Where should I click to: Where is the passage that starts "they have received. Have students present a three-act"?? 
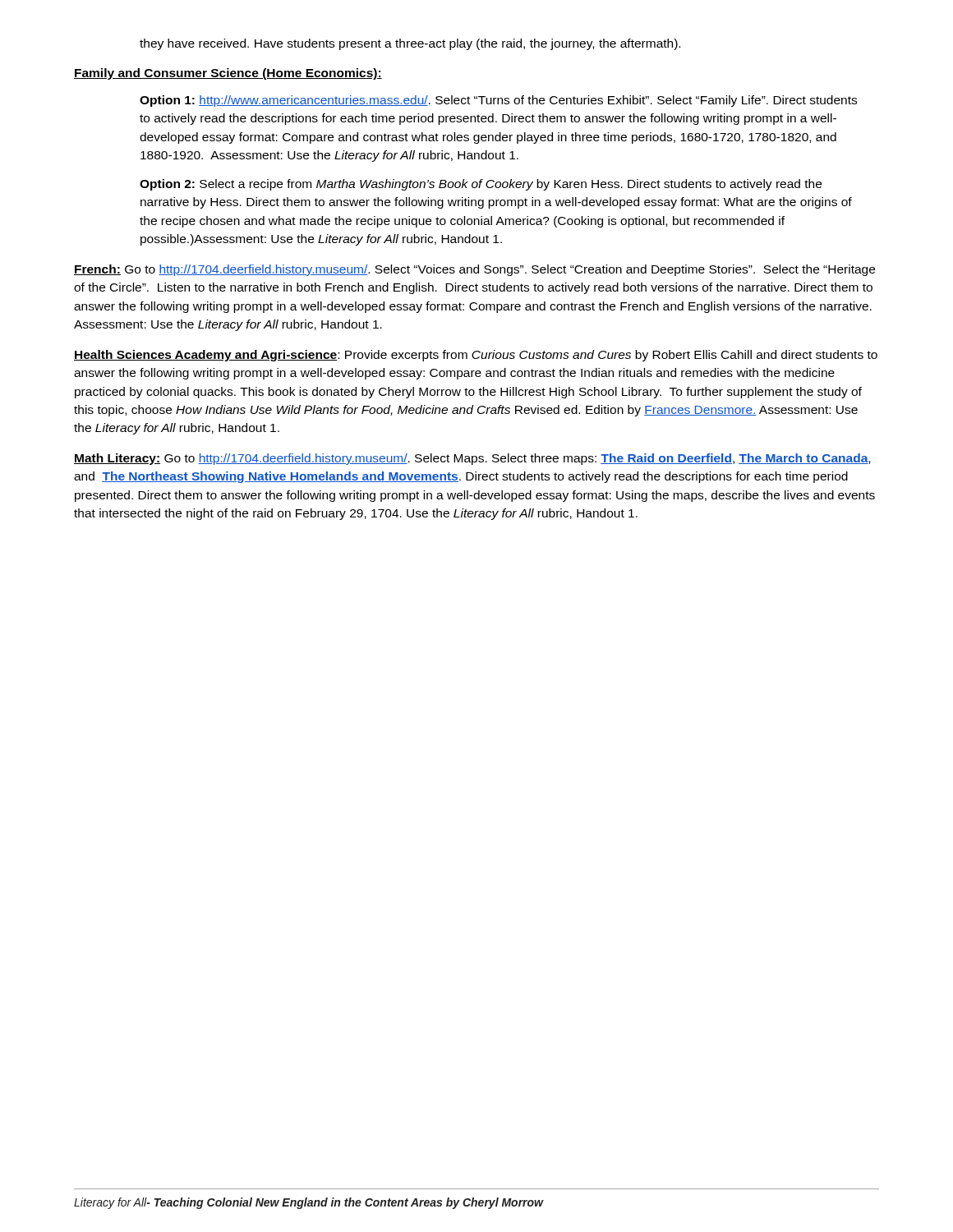click(x=411, y=43)
